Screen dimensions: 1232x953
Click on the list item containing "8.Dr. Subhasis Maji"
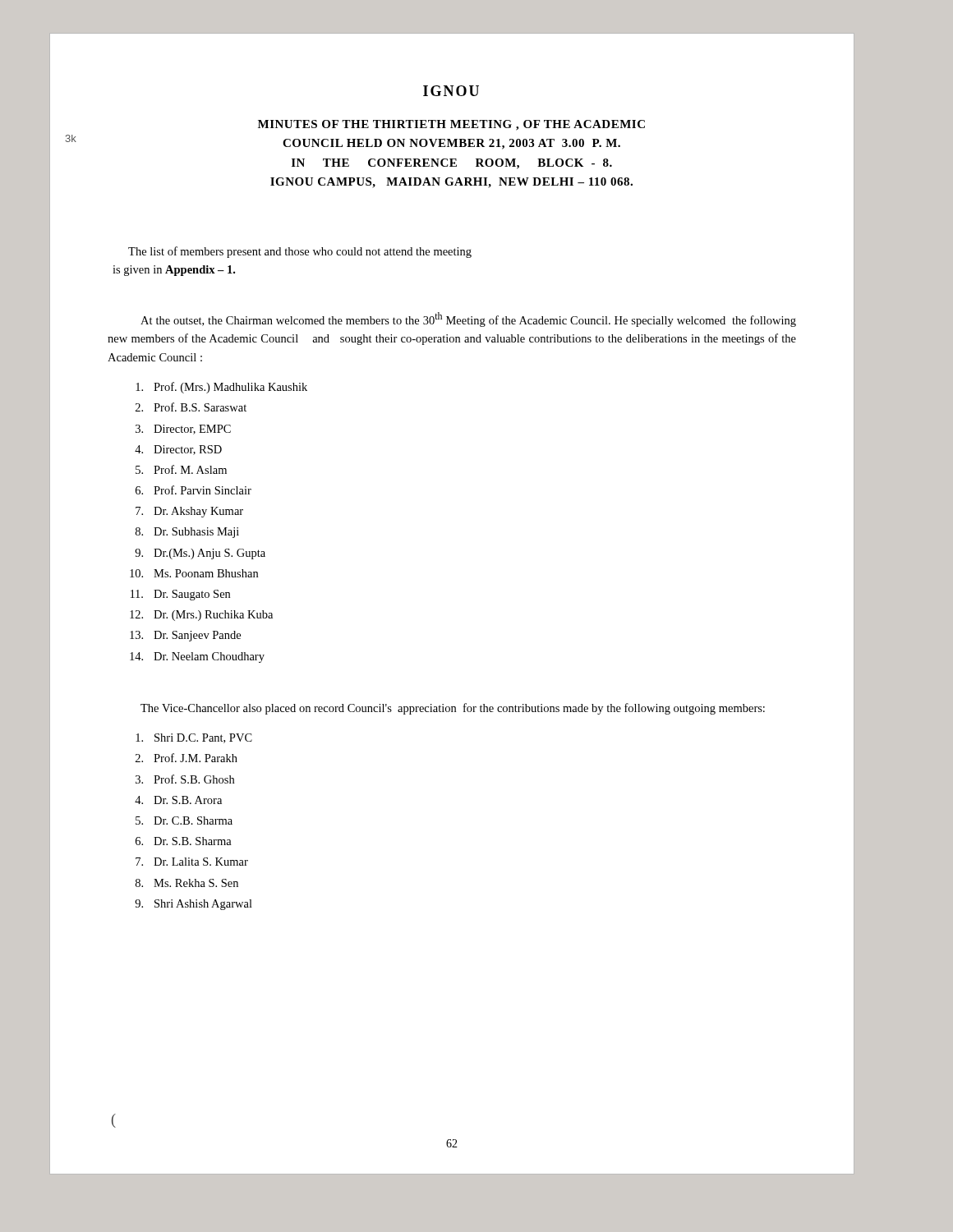tap(187, 533)
